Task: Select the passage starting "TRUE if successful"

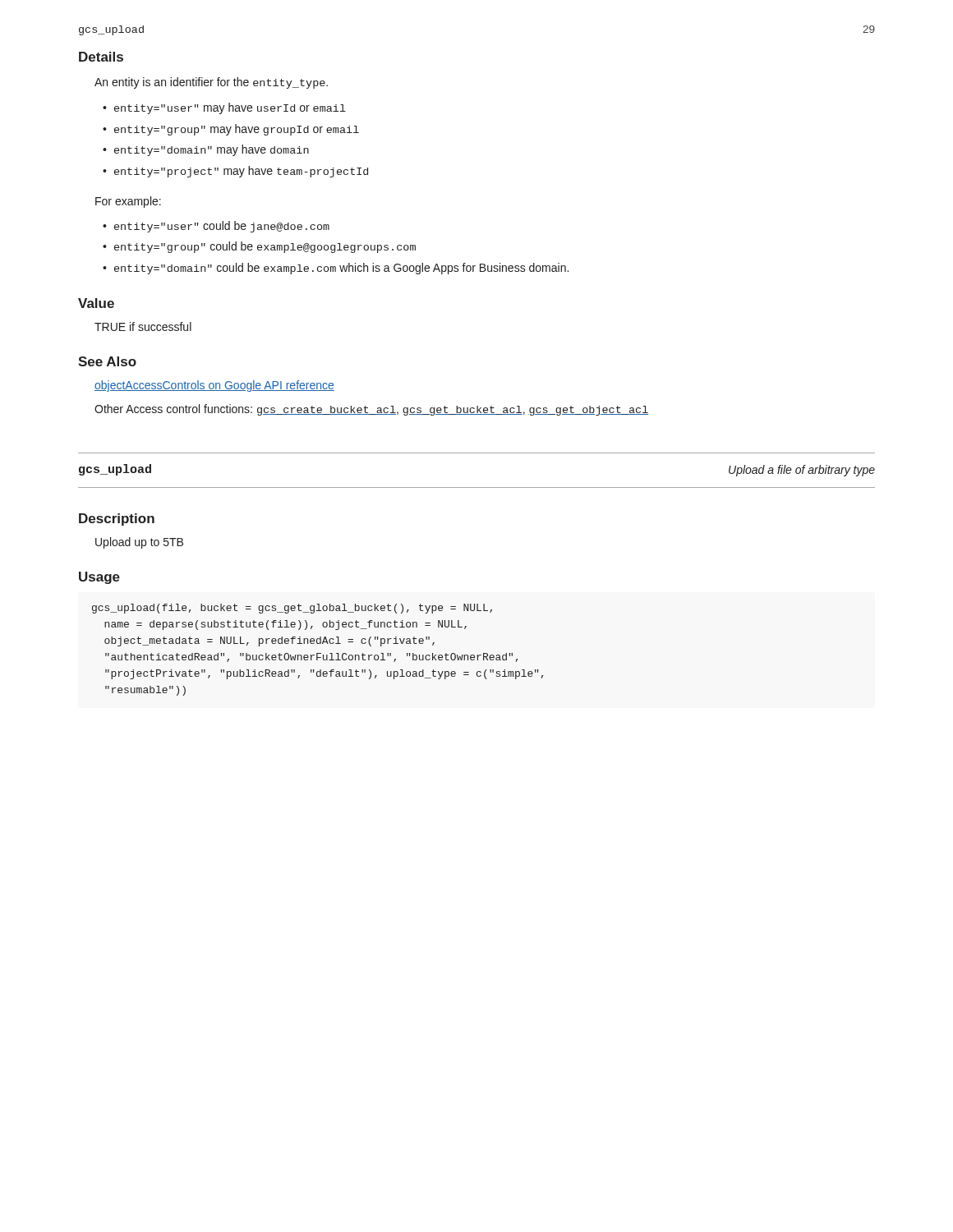Action: (x=143, y=327)
